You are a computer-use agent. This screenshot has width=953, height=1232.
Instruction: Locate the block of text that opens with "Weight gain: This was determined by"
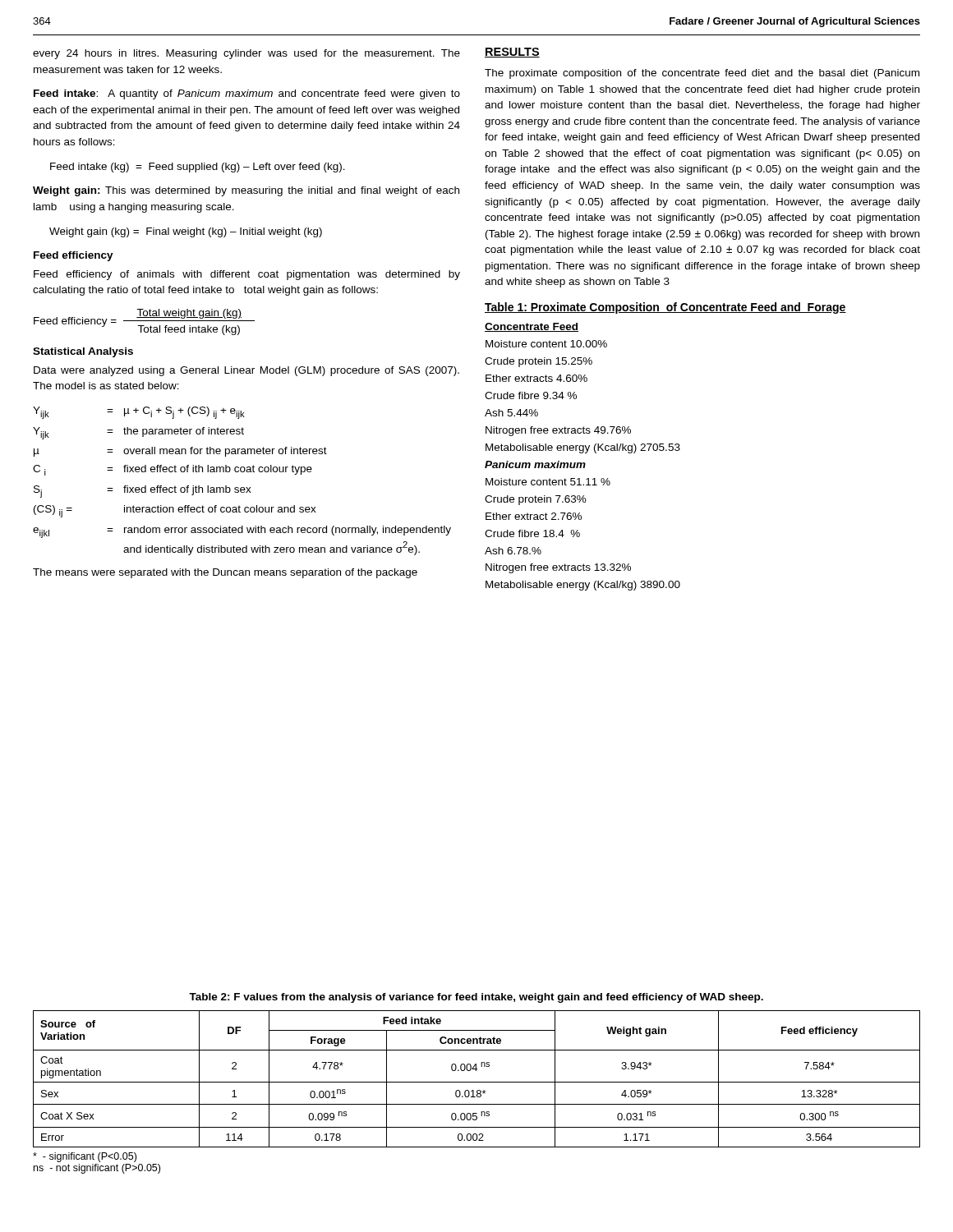click(x=246, y=198)
